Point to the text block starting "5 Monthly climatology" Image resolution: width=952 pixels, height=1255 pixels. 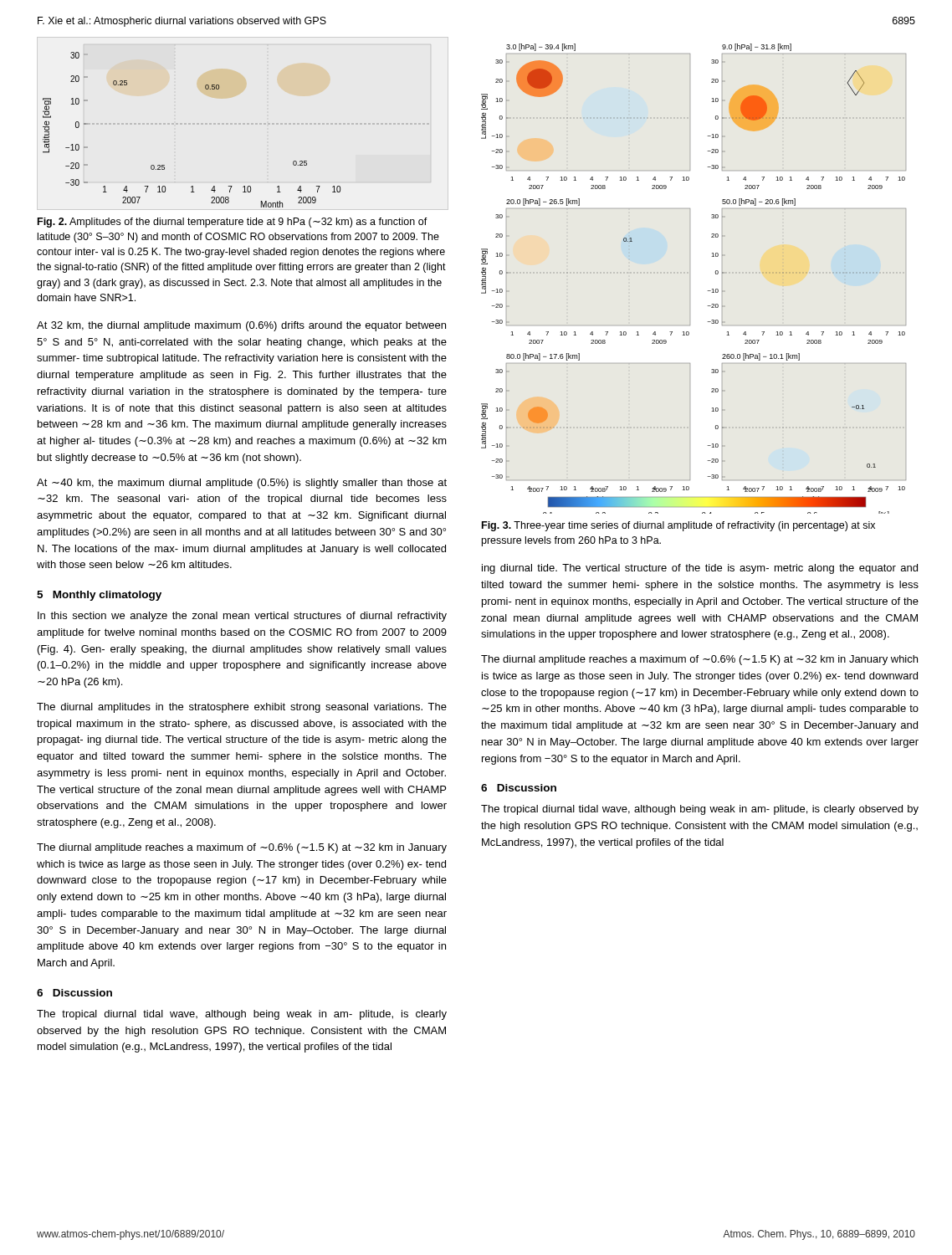[99, 594]
